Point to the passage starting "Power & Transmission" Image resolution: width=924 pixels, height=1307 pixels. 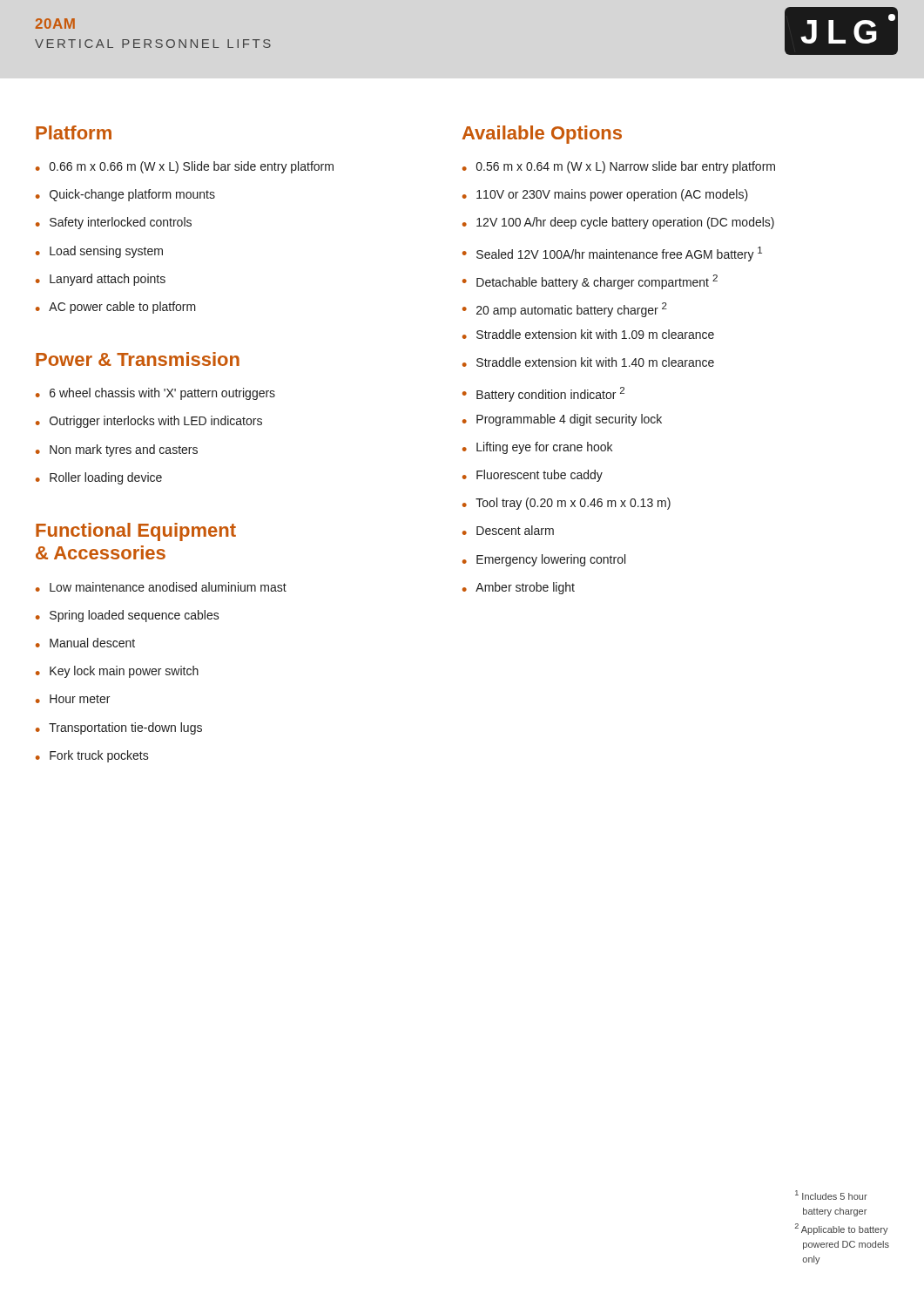138,360
